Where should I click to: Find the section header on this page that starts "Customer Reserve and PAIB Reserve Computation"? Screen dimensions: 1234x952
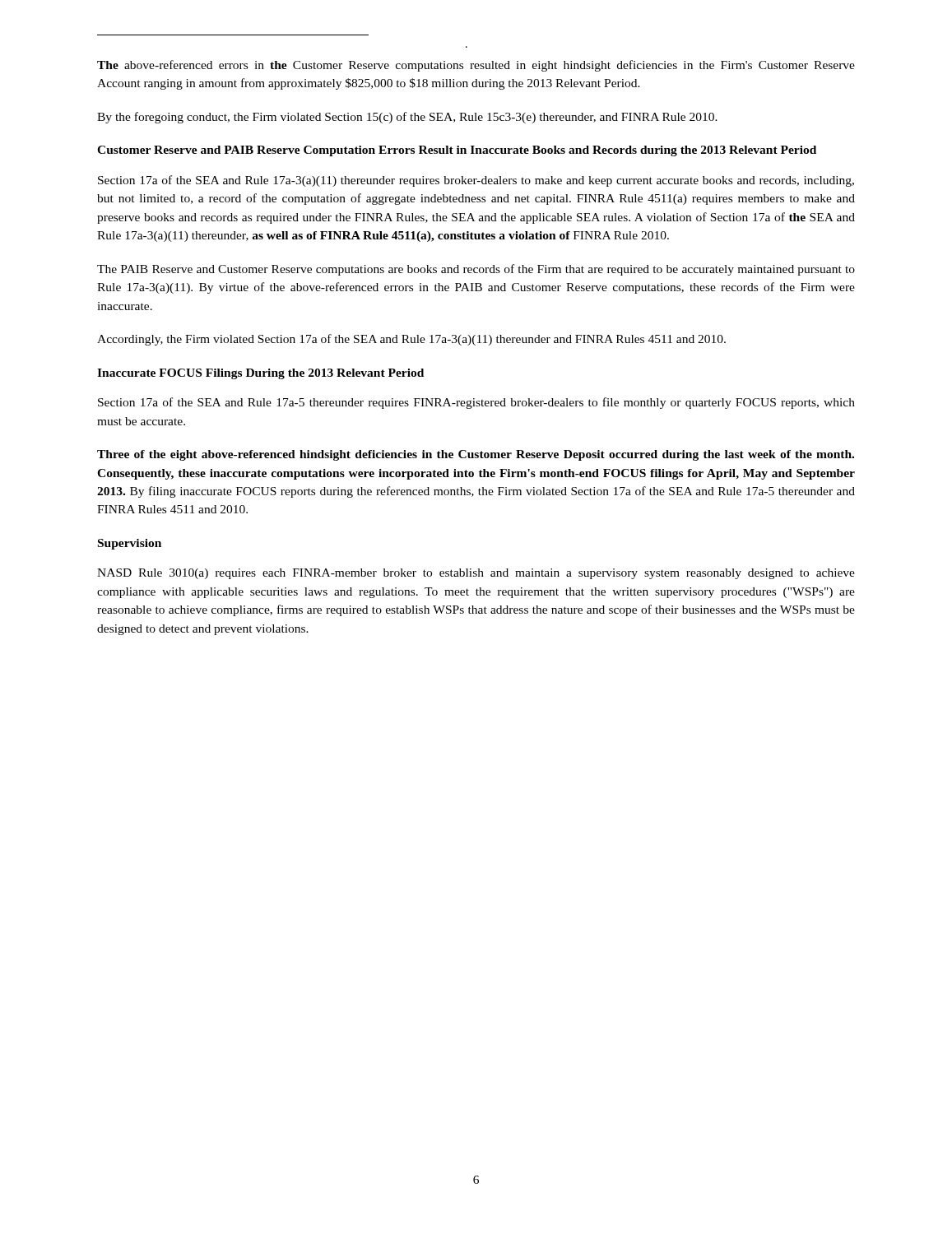pyautogui.click(x=457, y=150)
